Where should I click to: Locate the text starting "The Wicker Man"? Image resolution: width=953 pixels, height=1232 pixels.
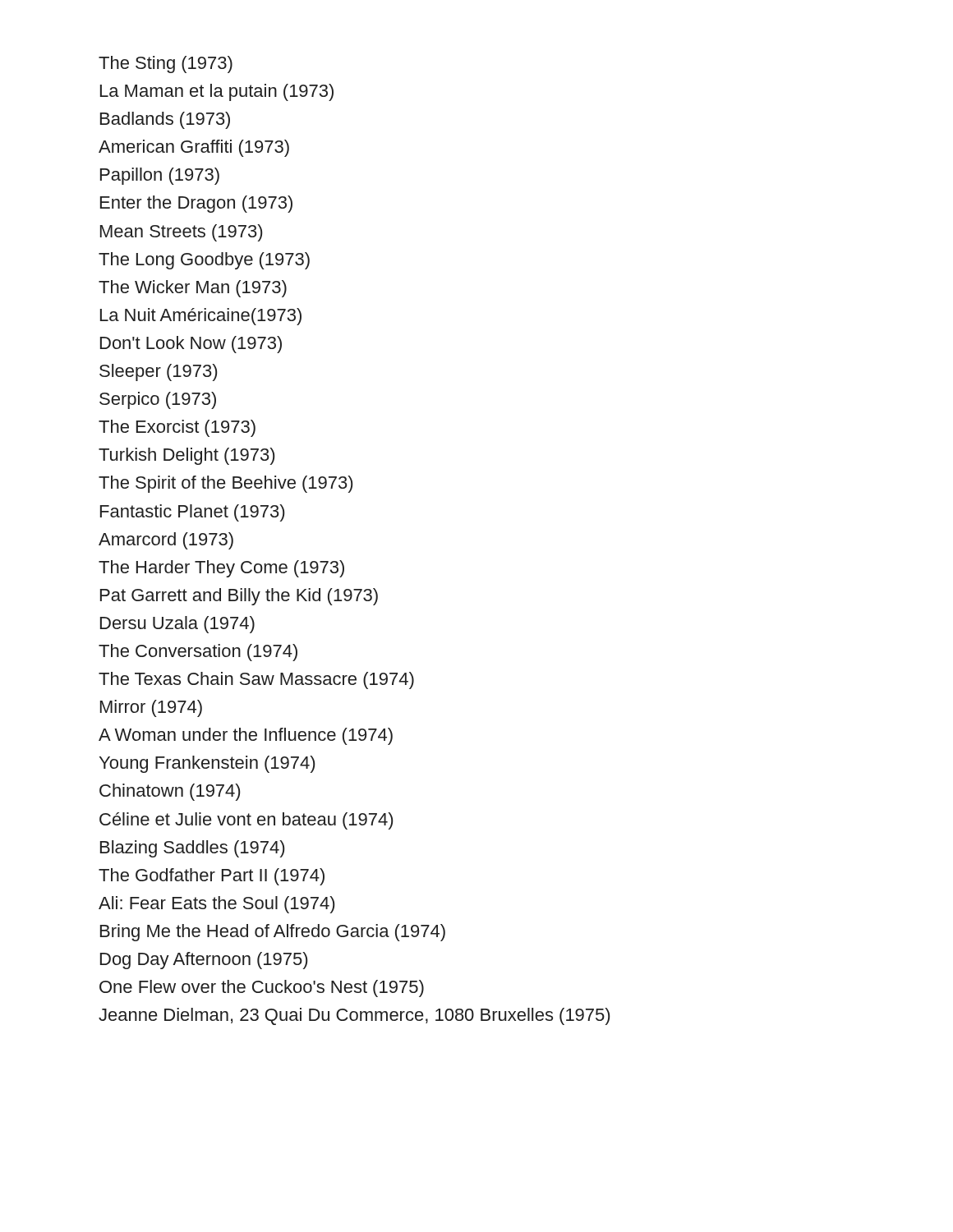pos(193,287)
